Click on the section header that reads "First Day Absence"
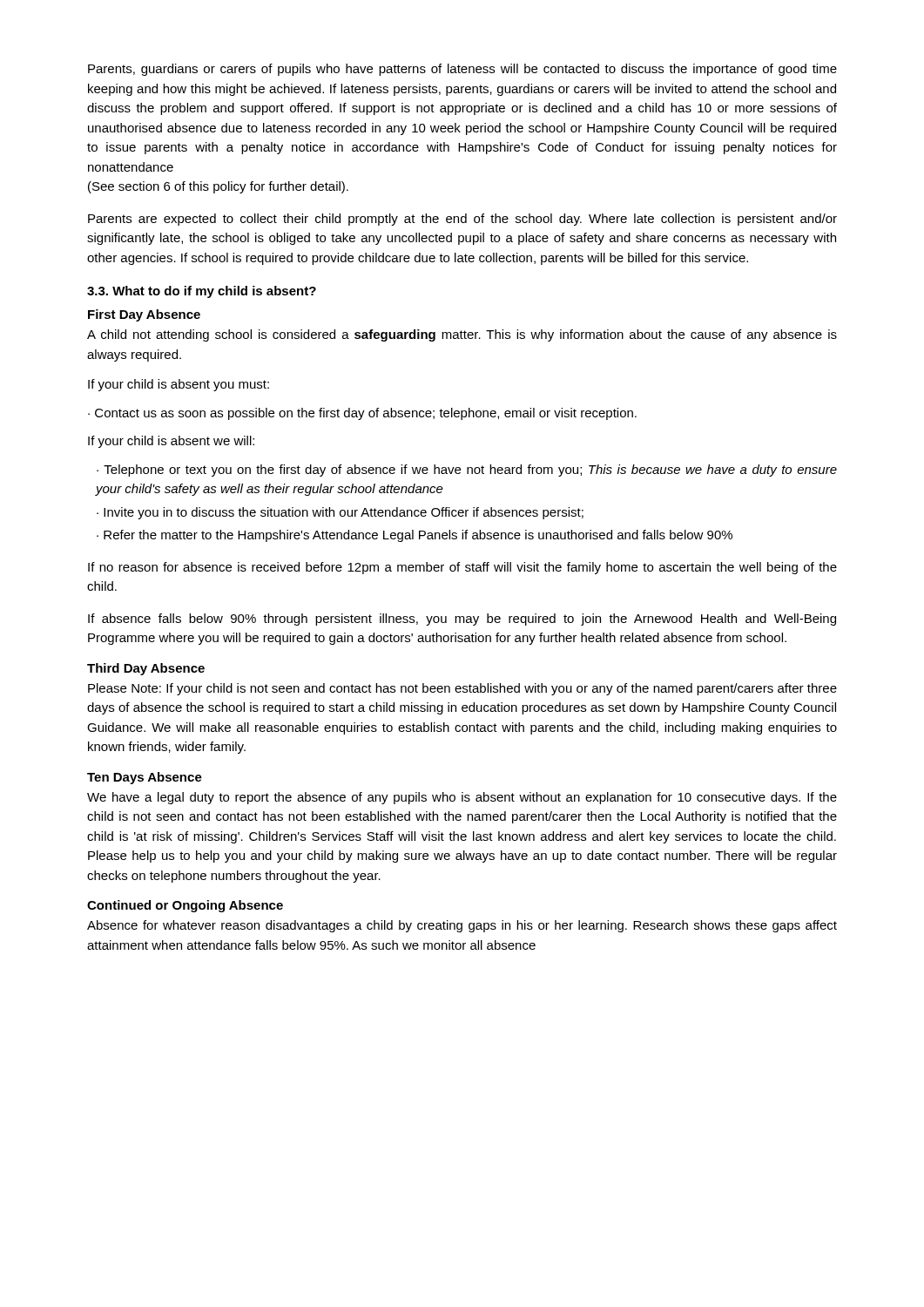Viewport: 924px width, 1307px height. pyautogui.click(x=144, y=314)
